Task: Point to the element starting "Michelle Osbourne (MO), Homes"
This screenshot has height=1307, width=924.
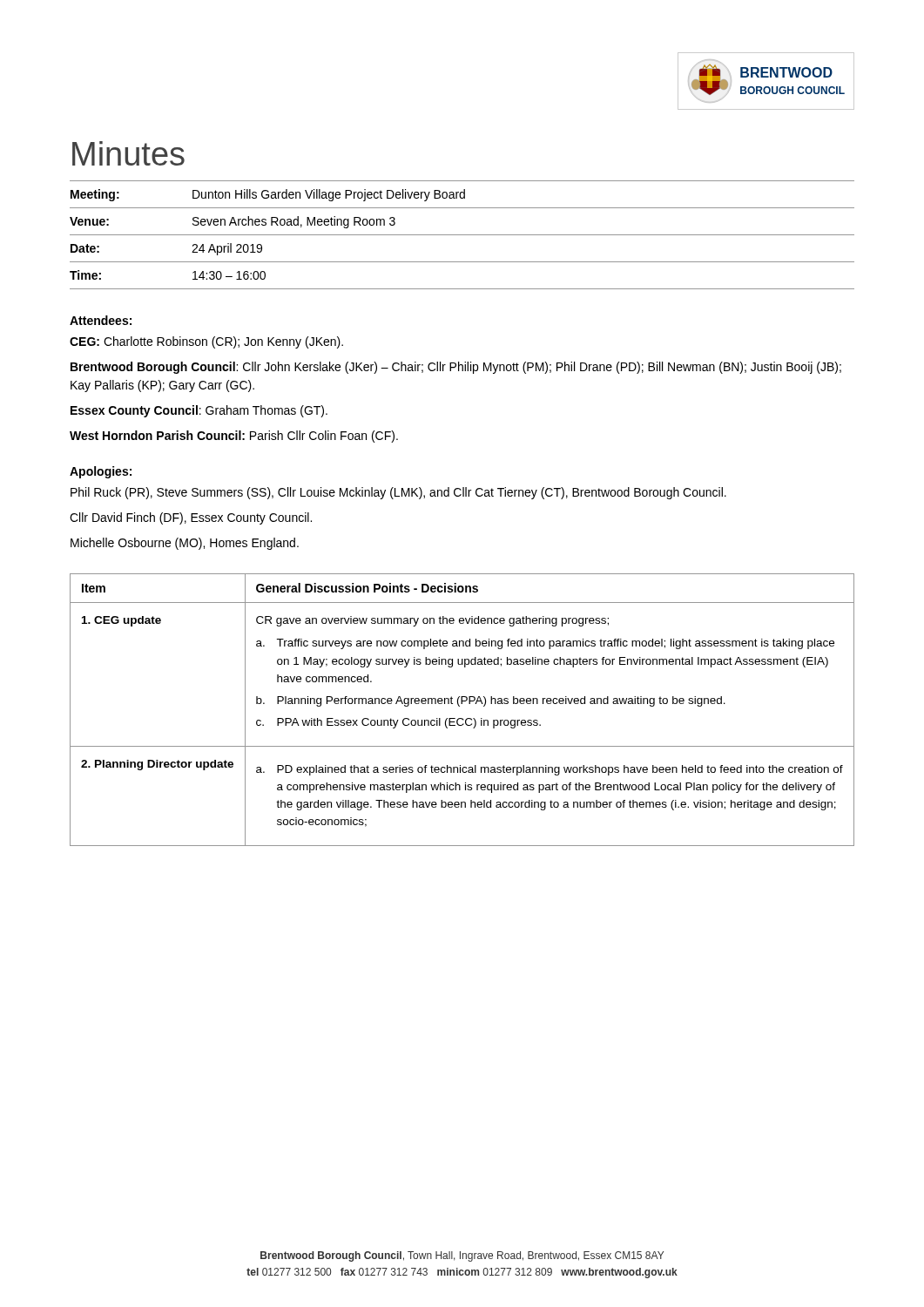Action: coord(185,543)
